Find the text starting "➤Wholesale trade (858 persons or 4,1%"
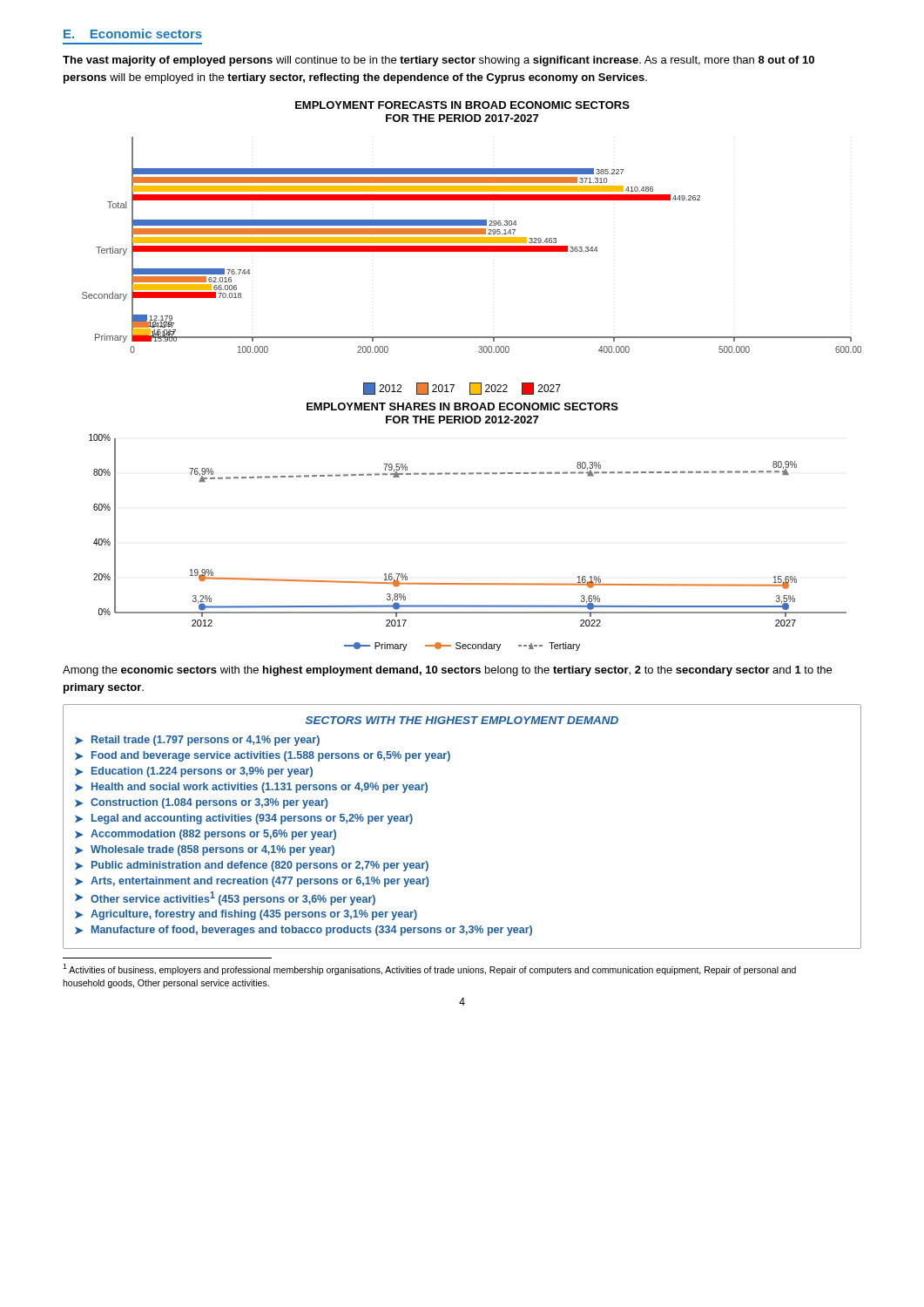The image size is (924, 1307). coord(205,850)
